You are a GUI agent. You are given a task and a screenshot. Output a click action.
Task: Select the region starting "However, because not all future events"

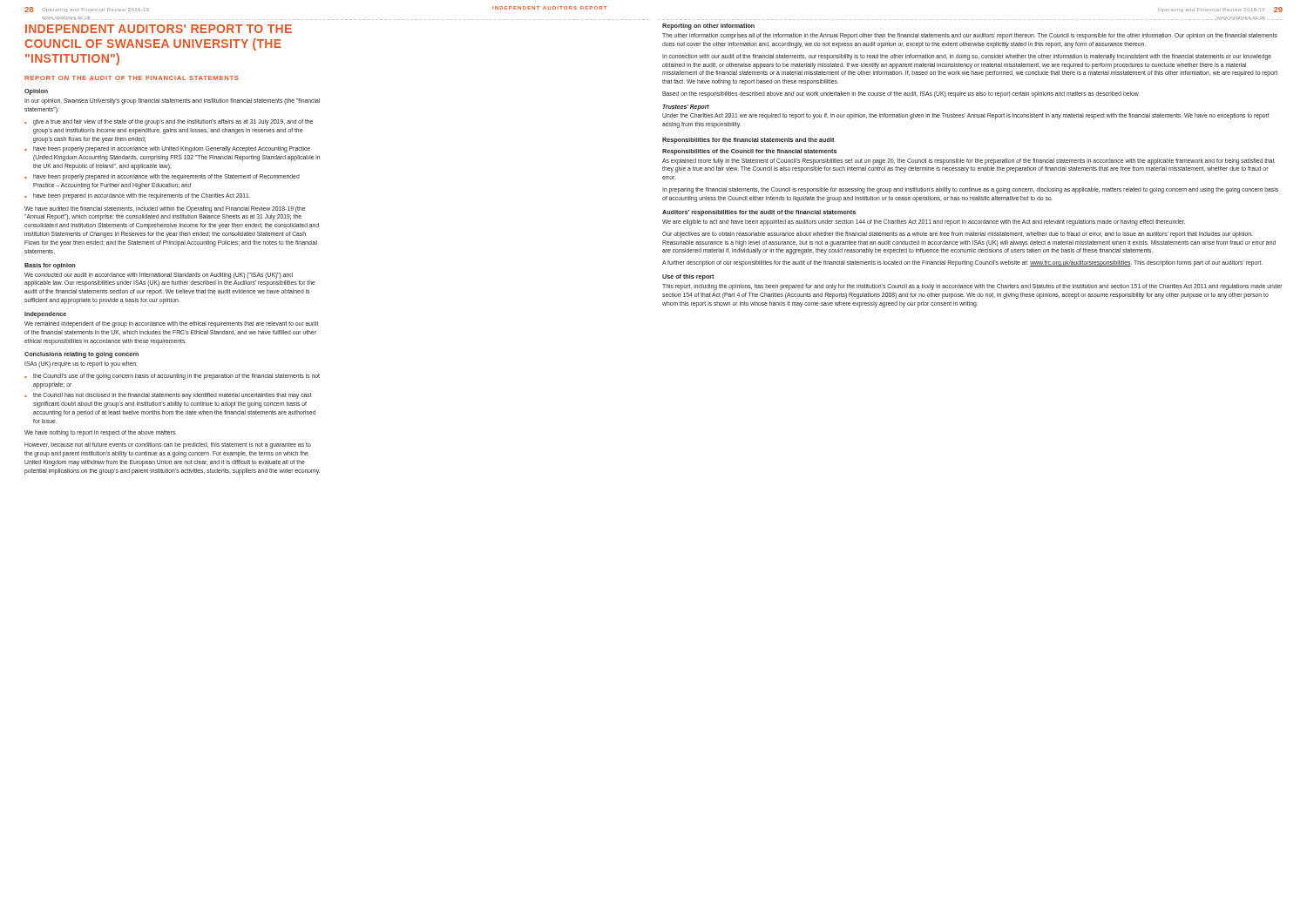[172, 458]
